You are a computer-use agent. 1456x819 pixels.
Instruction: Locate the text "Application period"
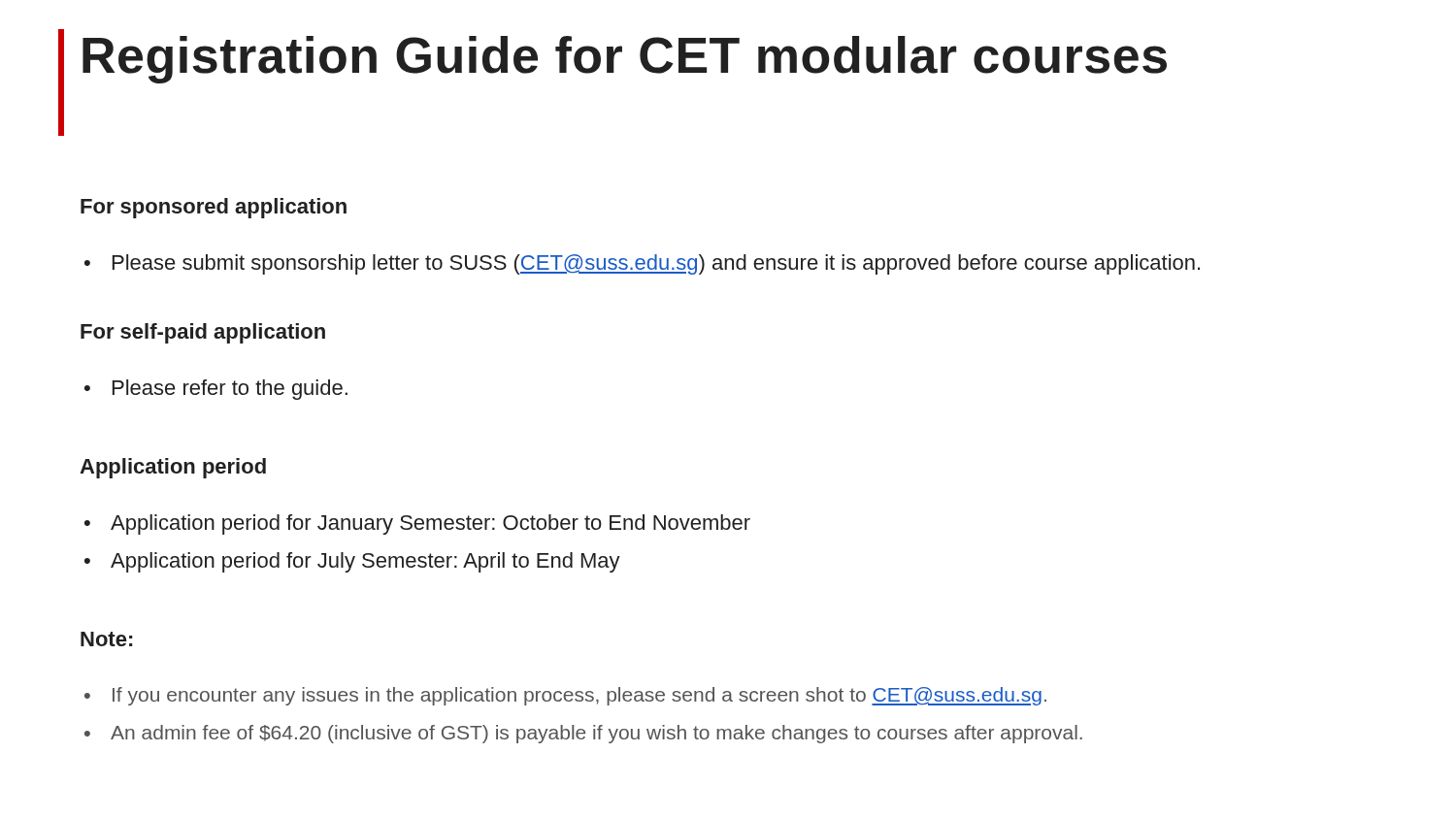[x=173, y=466]
